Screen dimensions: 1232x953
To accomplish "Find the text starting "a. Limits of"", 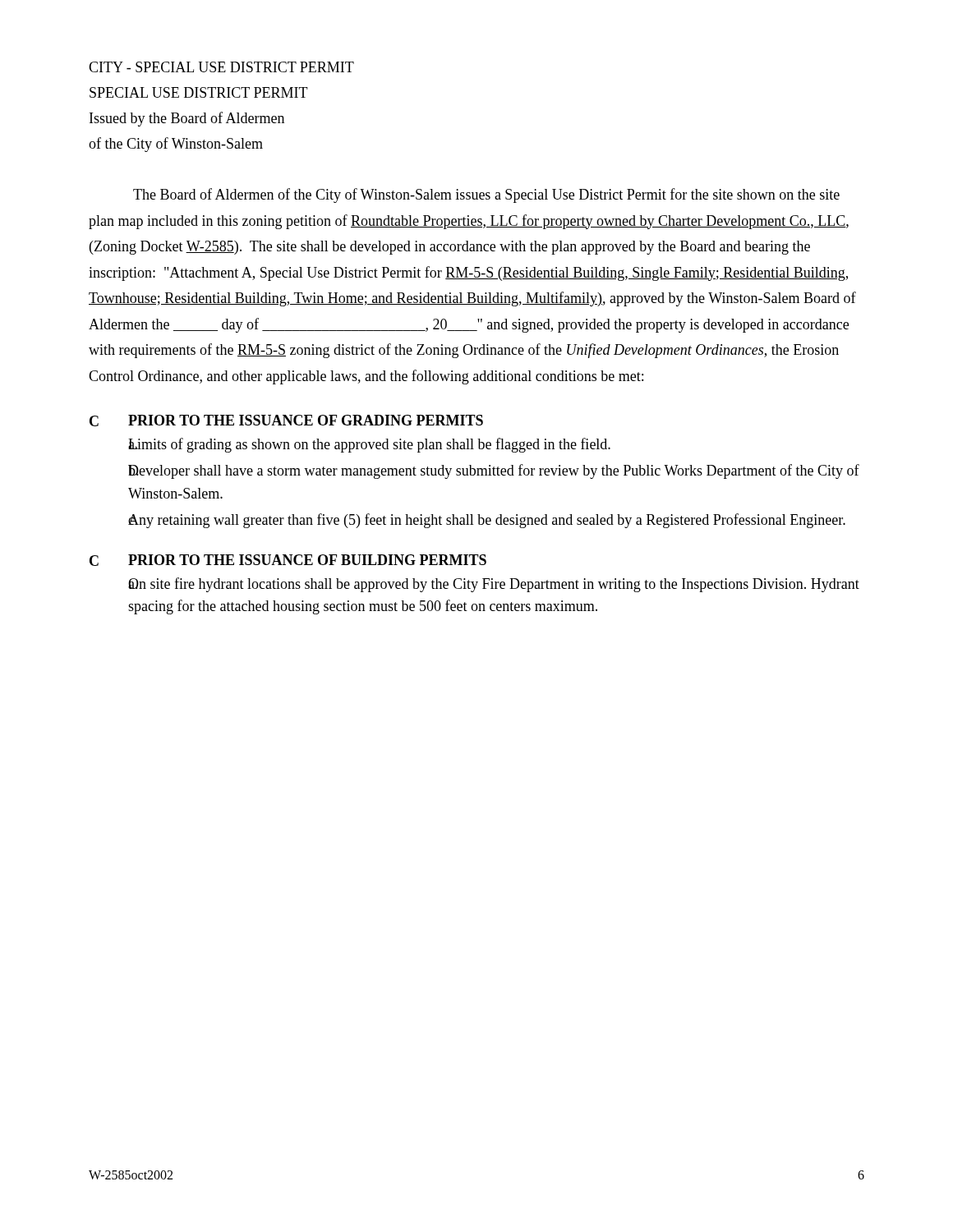I will pos(476,445).
